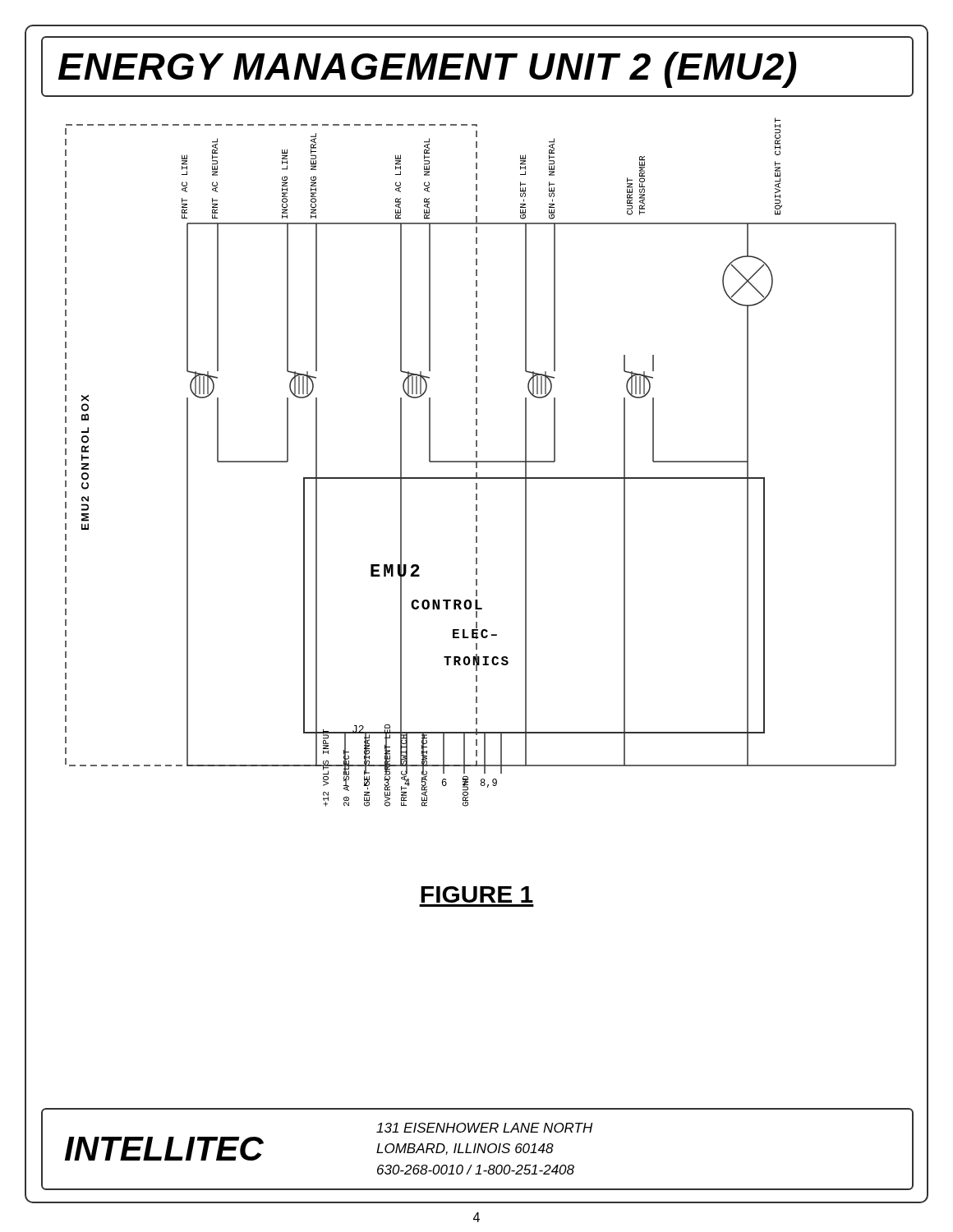This screenshot has width=953, height=1232.
Task: Locate the region starting "INTELLITEC 131 EISENHOWER LANE NORTH LOMBARD, ILLINOIS 60148"
Action: point(477,1149)
